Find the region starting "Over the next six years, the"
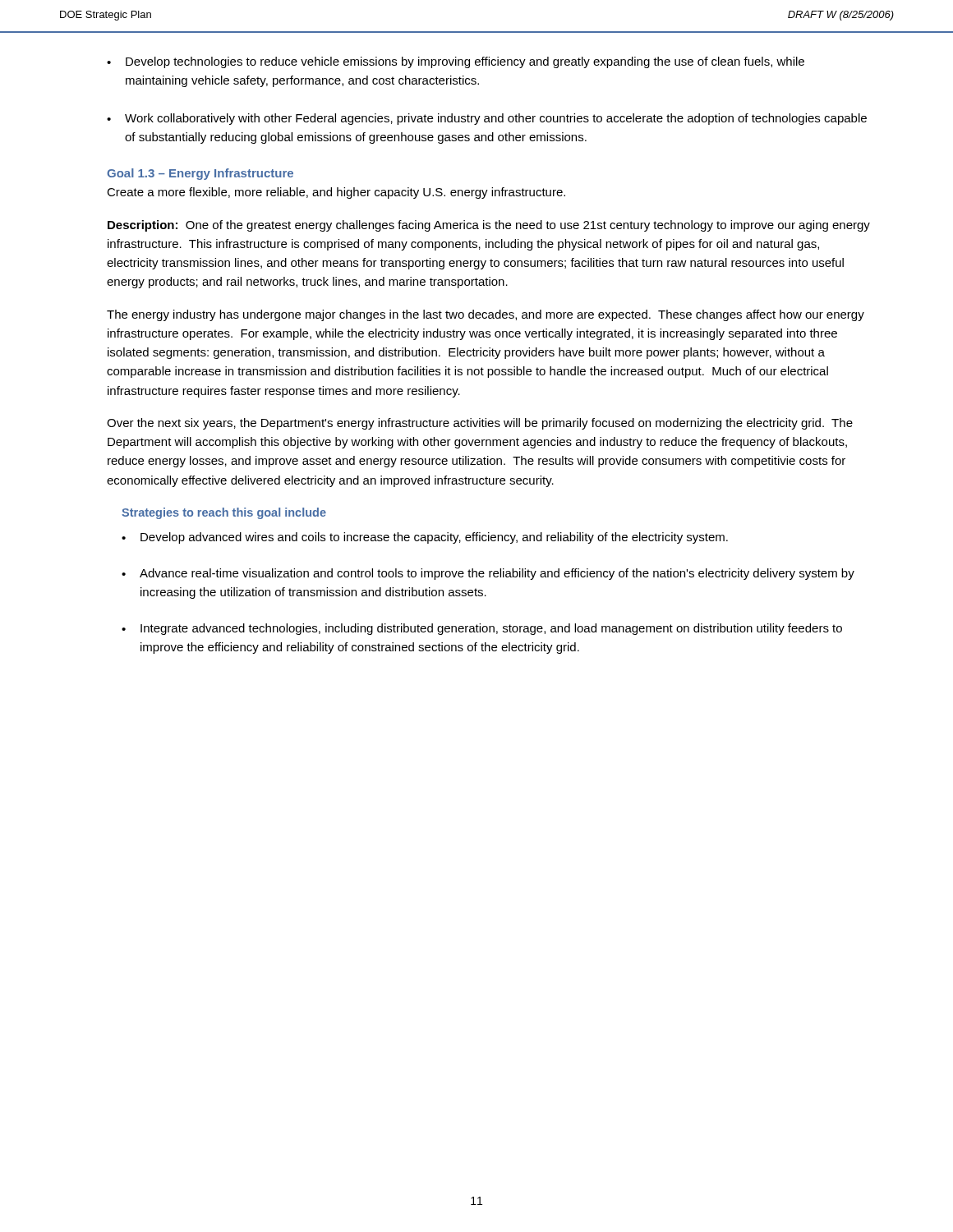 pos(480,451)
